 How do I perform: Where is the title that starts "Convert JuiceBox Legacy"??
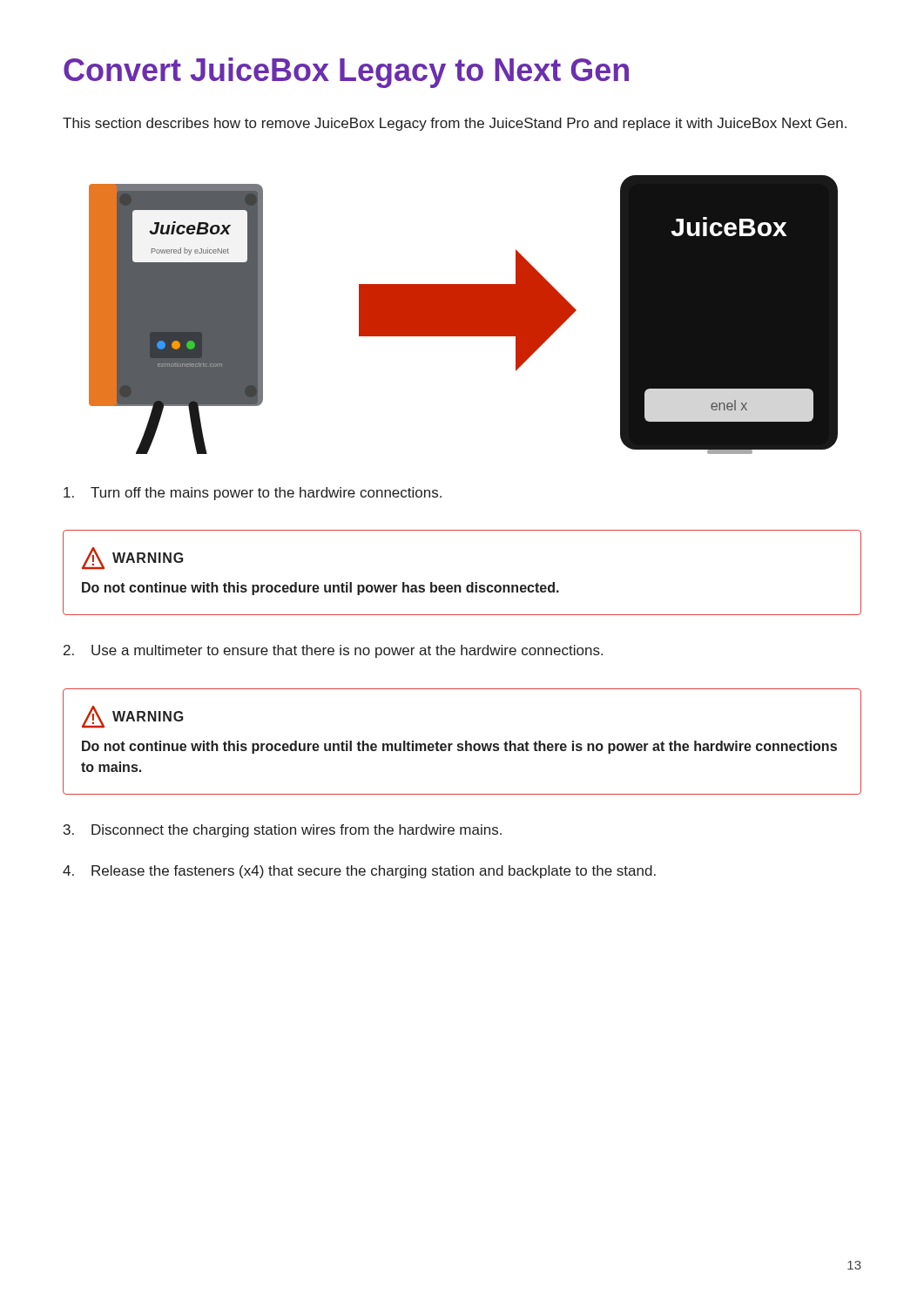pyautogui.click(x=462, y=70)
